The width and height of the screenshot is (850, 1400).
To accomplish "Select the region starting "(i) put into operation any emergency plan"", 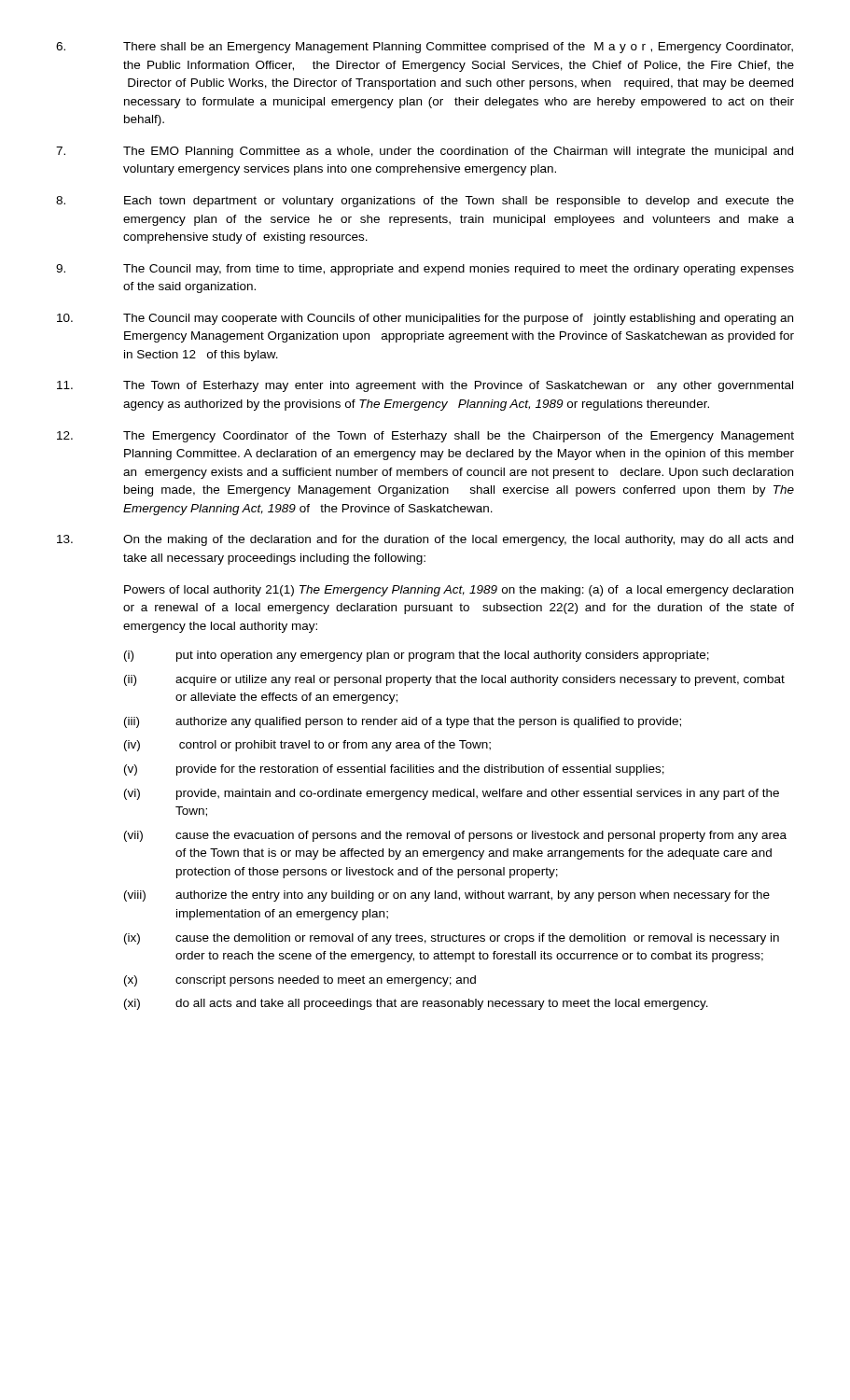I will click(x=459, y=655).
